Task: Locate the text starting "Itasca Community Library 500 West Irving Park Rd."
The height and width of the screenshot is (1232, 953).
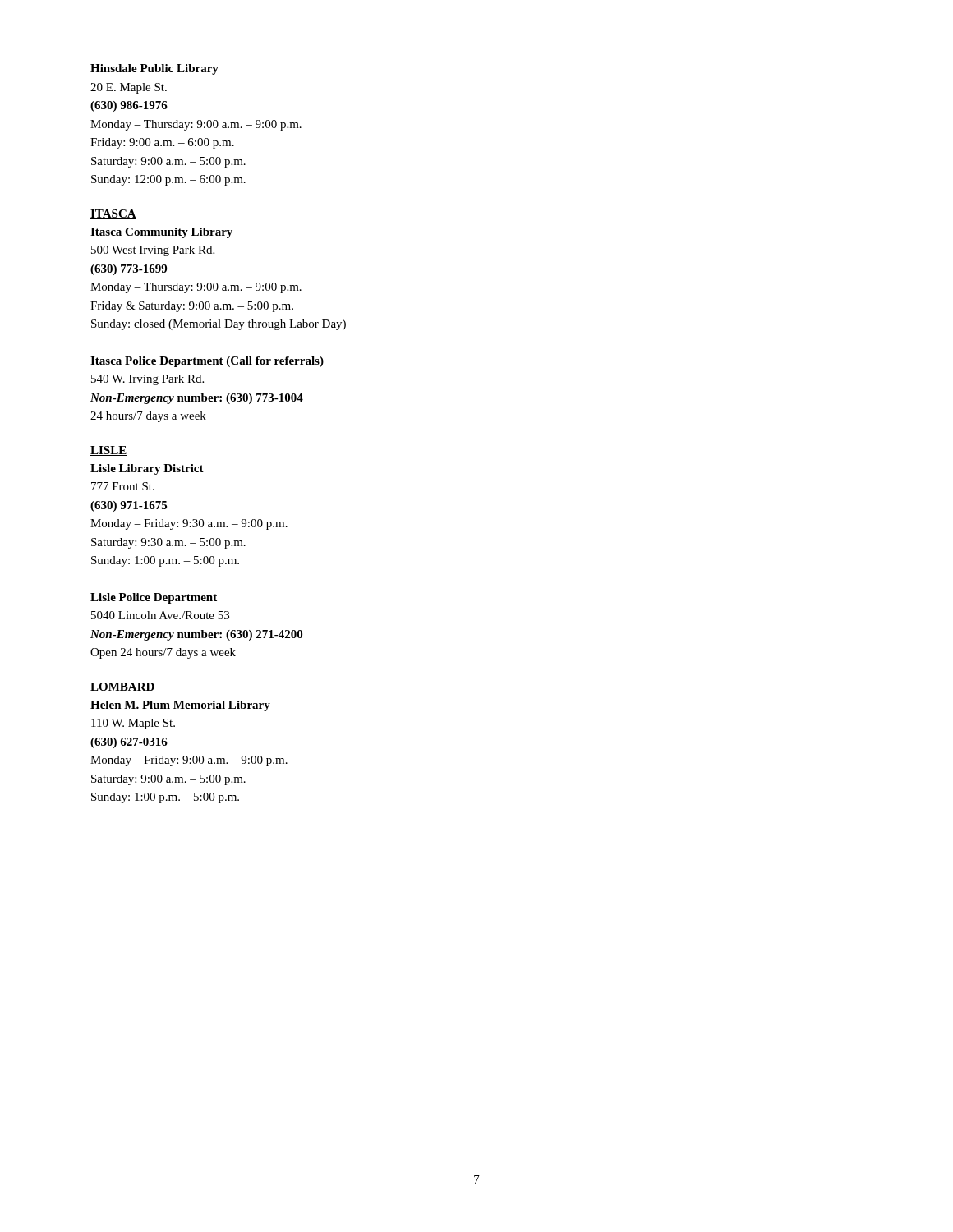Action: coord(161,233)
